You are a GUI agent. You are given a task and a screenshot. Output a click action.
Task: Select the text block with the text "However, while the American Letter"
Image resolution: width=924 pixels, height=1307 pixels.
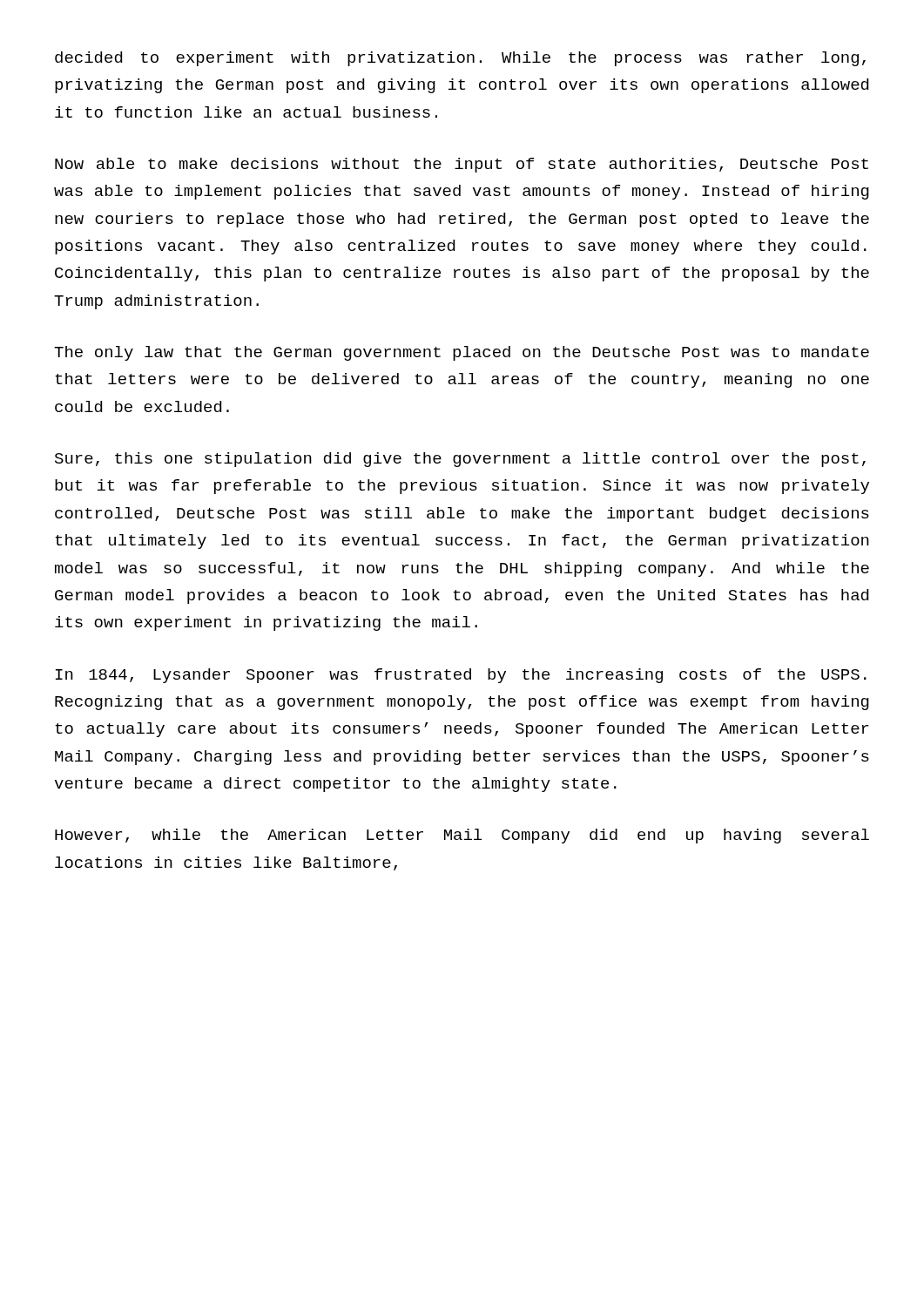[x=462, y=849]
